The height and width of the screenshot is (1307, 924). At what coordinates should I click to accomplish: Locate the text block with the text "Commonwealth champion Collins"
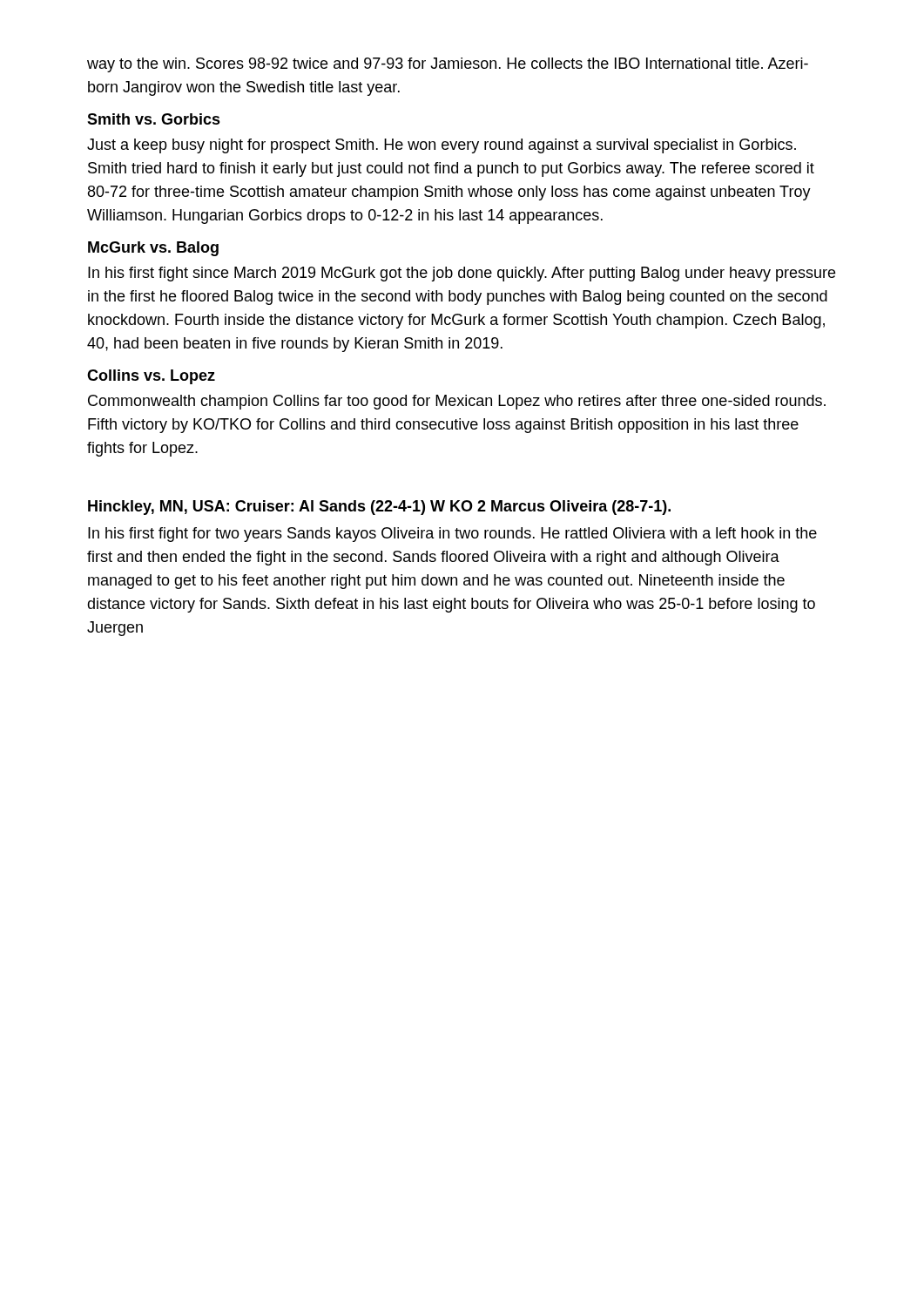click(457, 424)
